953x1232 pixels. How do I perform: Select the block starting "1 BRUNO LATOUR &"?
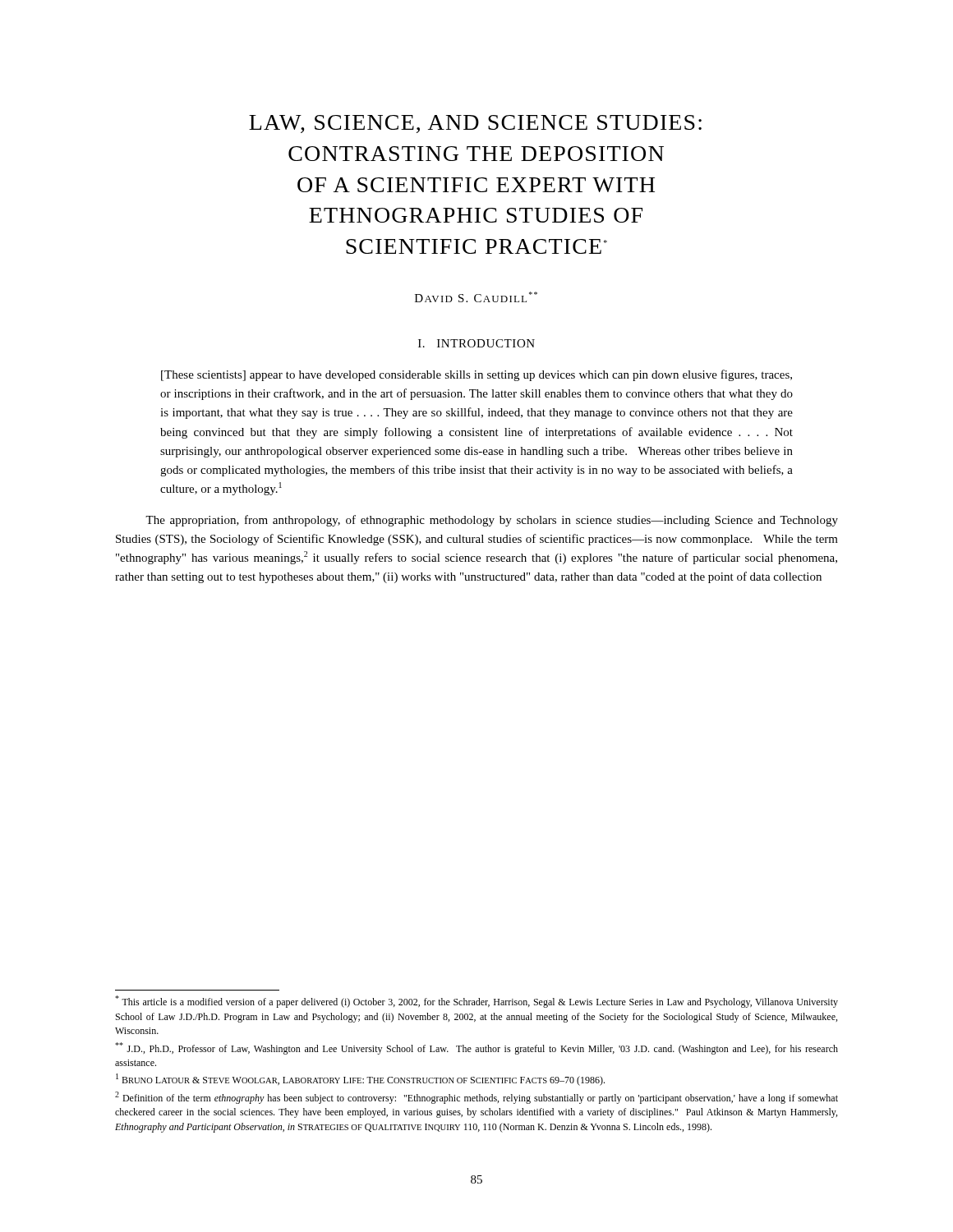coord(360,1080)
